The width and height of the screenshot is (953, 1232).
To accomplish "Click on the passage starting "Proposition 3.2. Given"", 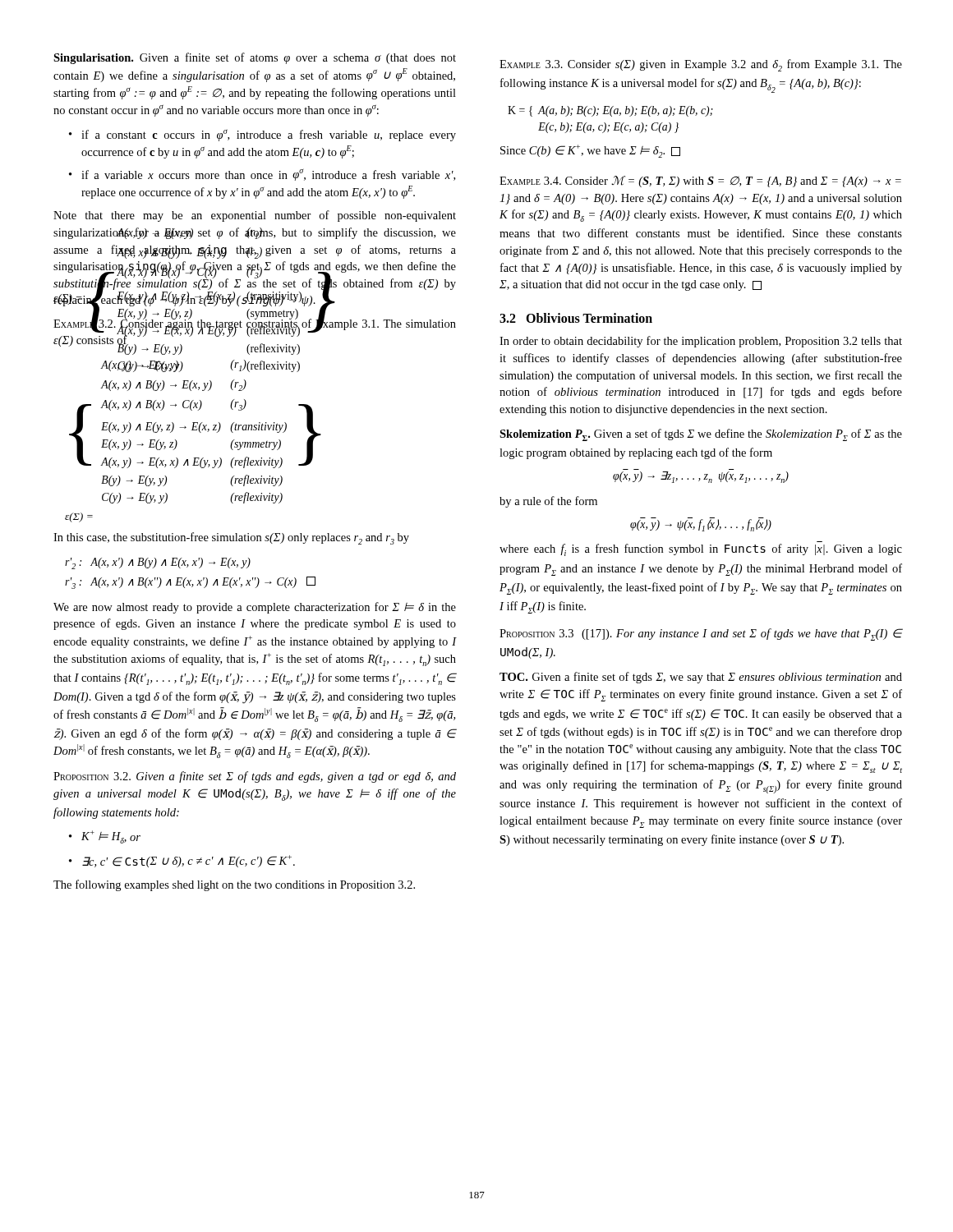I will click(255, 795).
